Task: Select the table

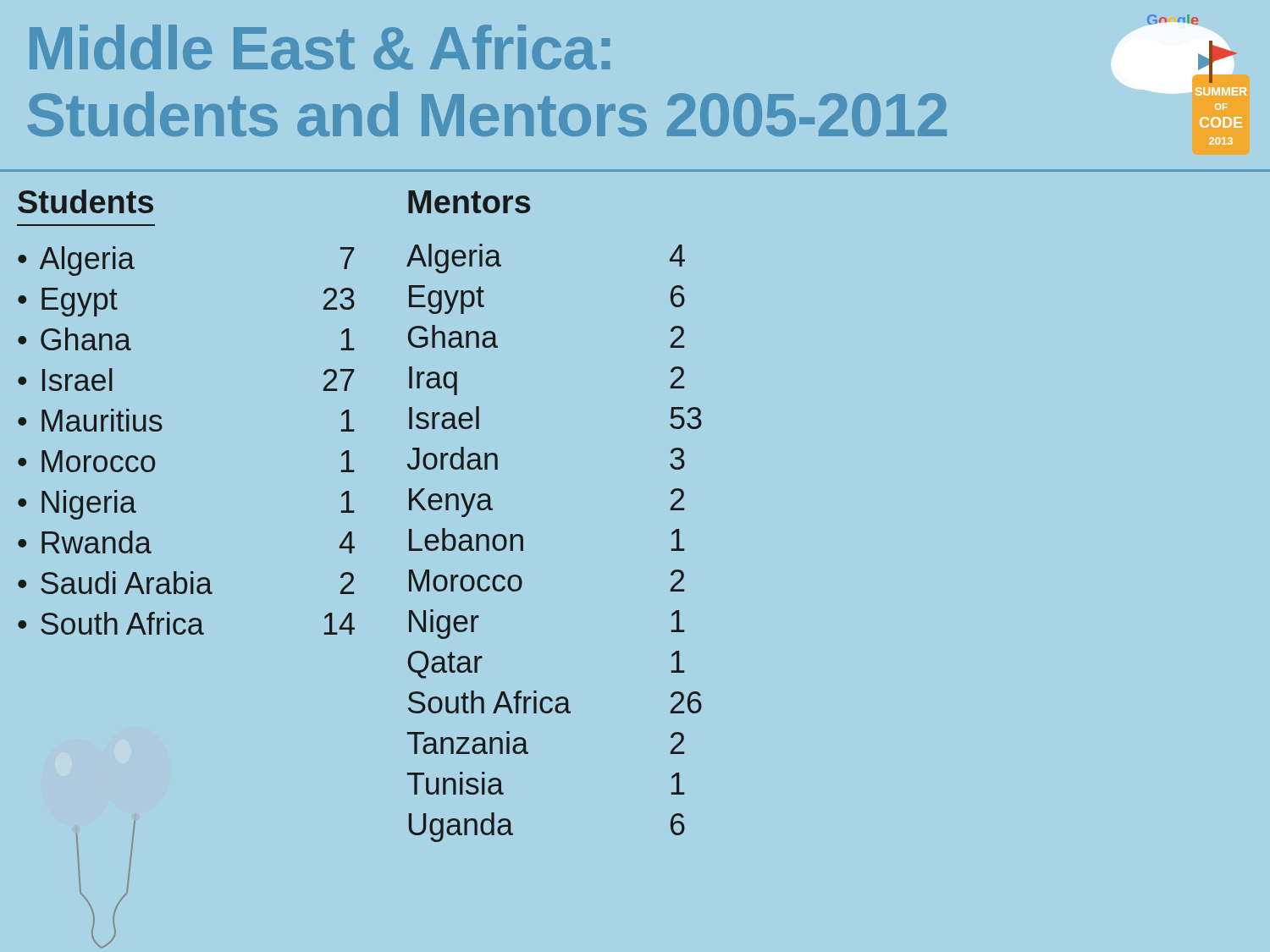Action: (x=830, y=541)
